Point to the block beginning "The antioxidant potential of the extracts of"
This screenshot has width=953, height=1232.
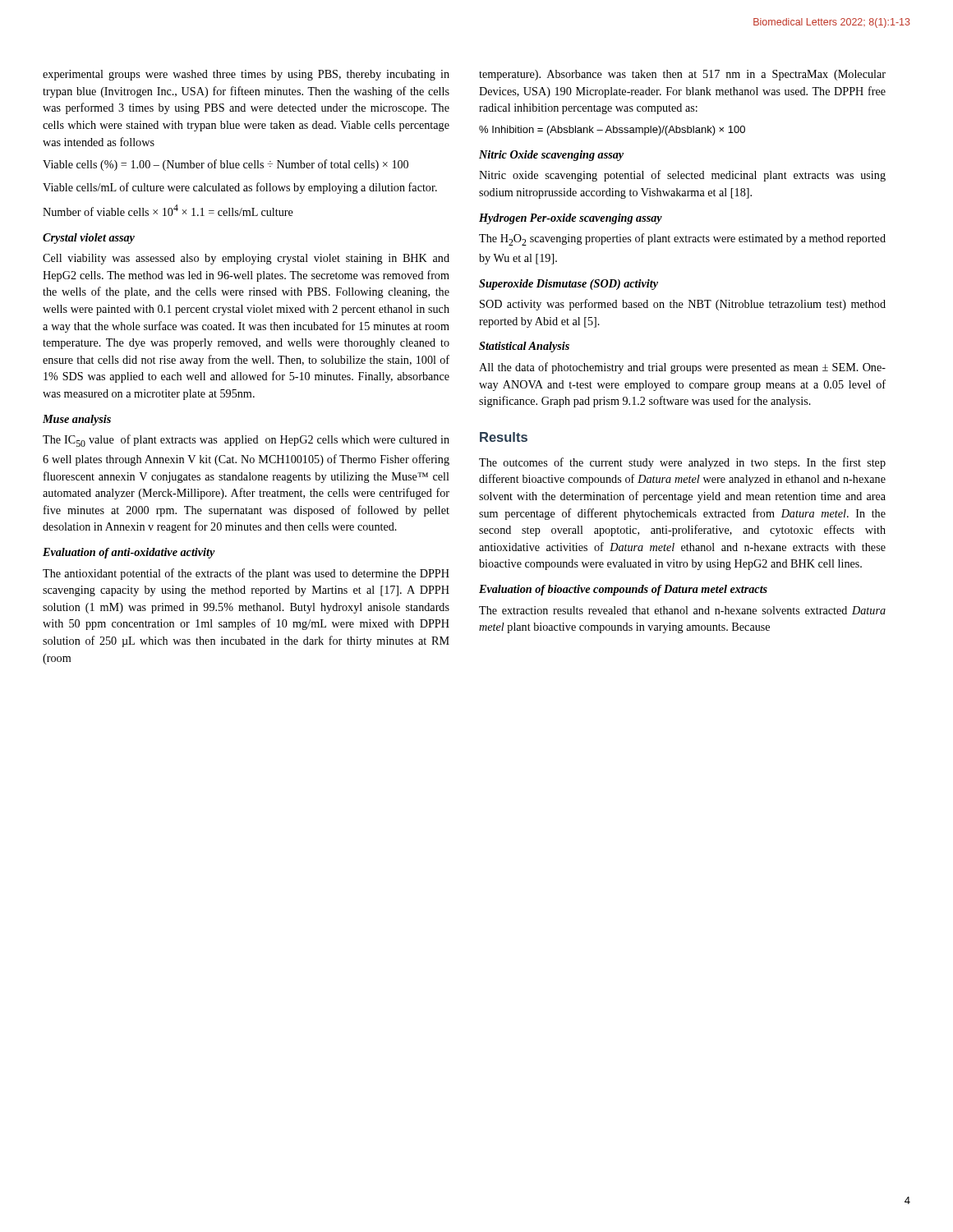tap(246, 616)
